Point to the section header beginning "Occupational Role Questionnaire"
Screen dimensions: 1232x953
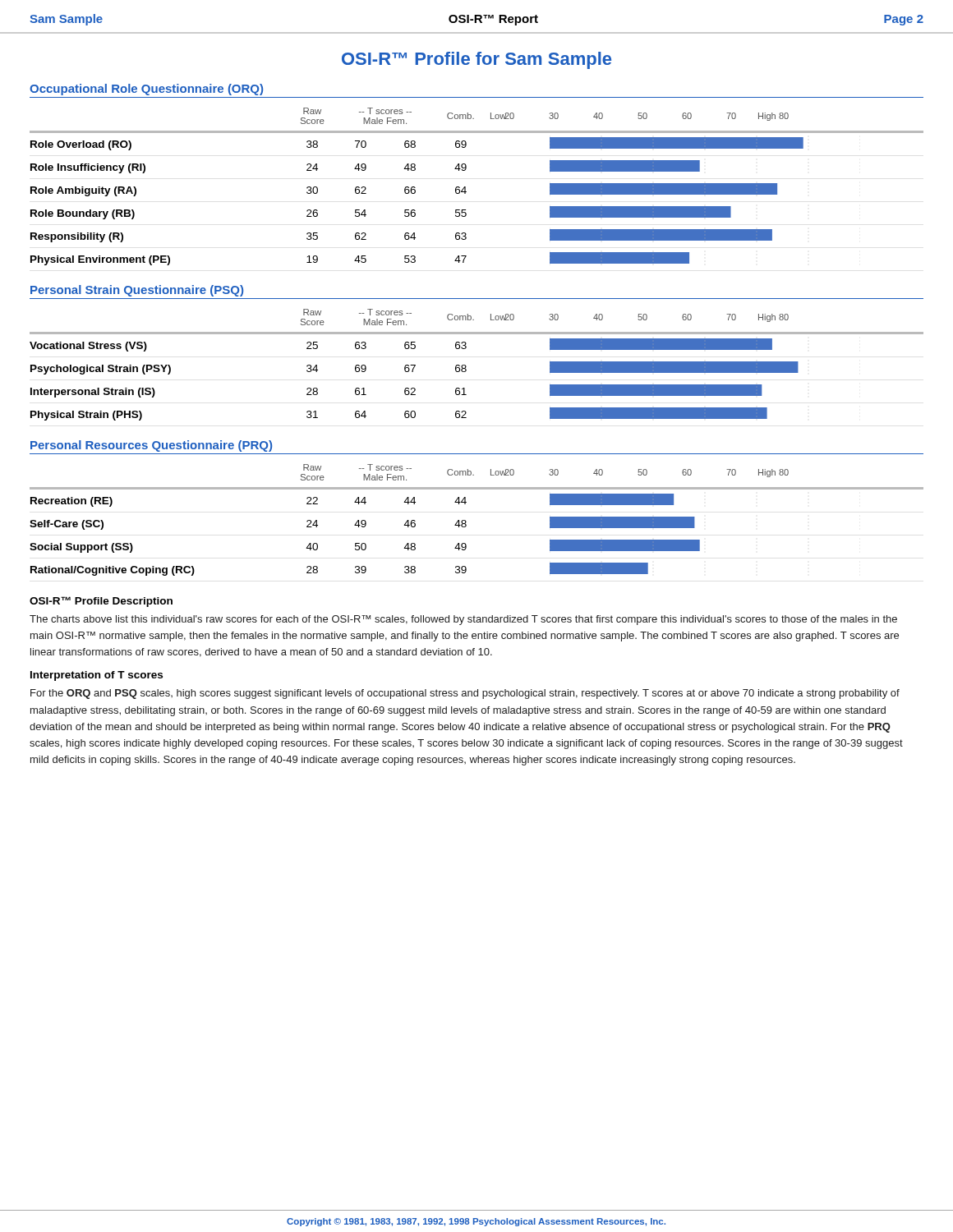tap(147, 88)
